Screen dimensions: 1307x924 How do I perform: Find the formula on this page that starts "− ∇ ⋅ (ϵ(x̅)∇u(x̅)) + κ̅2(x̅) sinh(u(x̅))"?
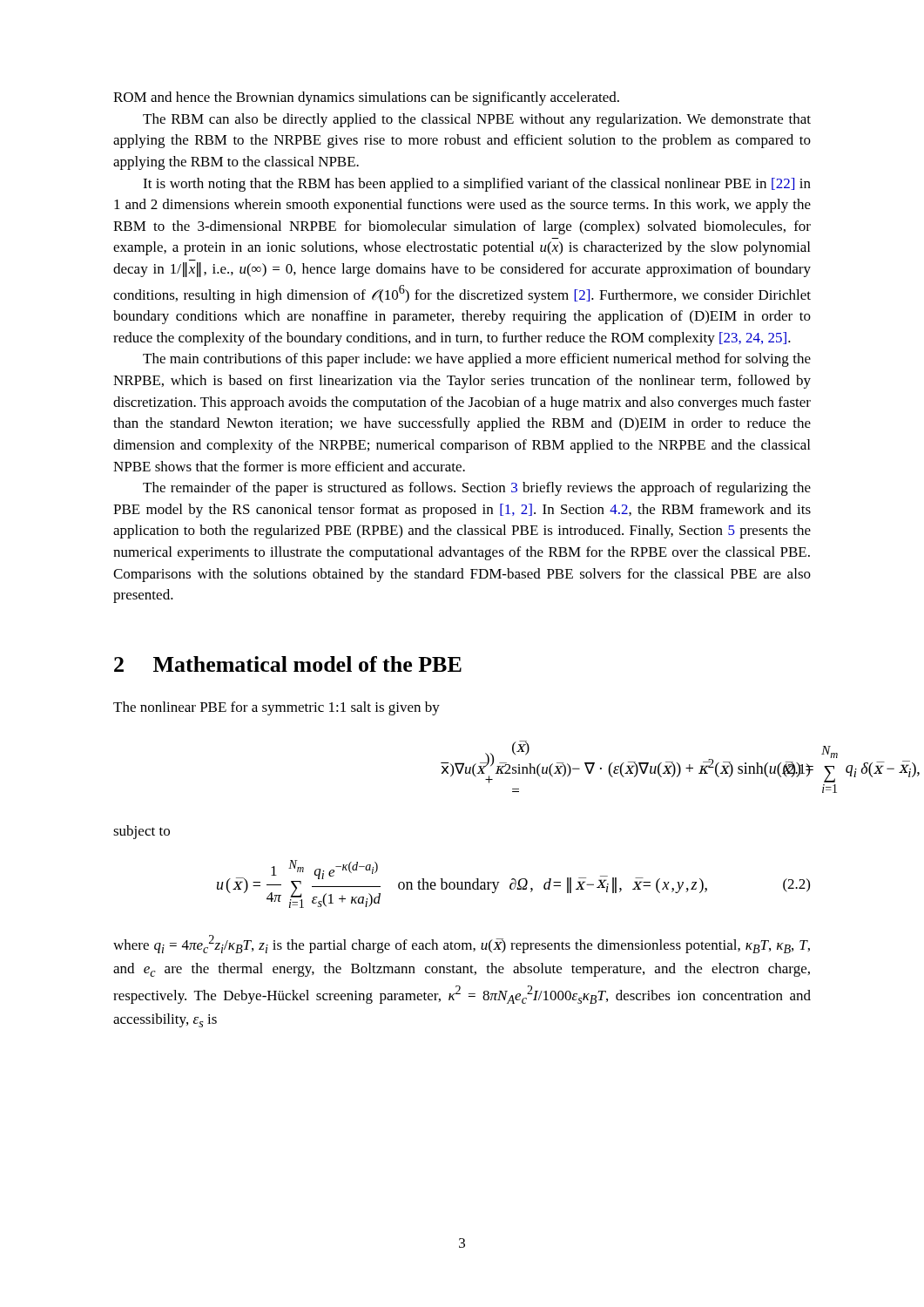coord(462,770)
